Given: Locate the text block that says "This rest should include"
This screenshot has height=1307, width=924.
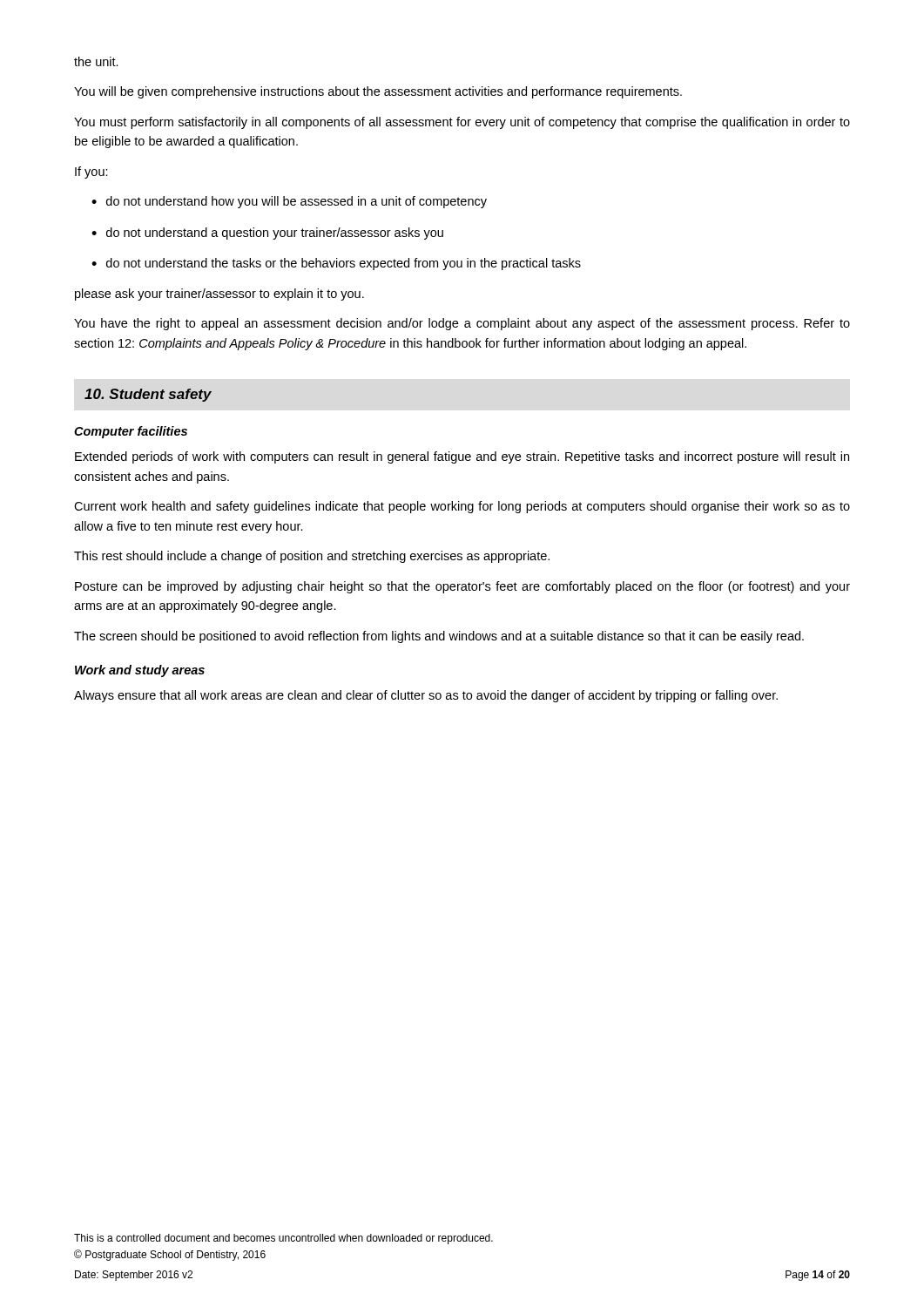Looking at the screenshot, I should 312,556.
